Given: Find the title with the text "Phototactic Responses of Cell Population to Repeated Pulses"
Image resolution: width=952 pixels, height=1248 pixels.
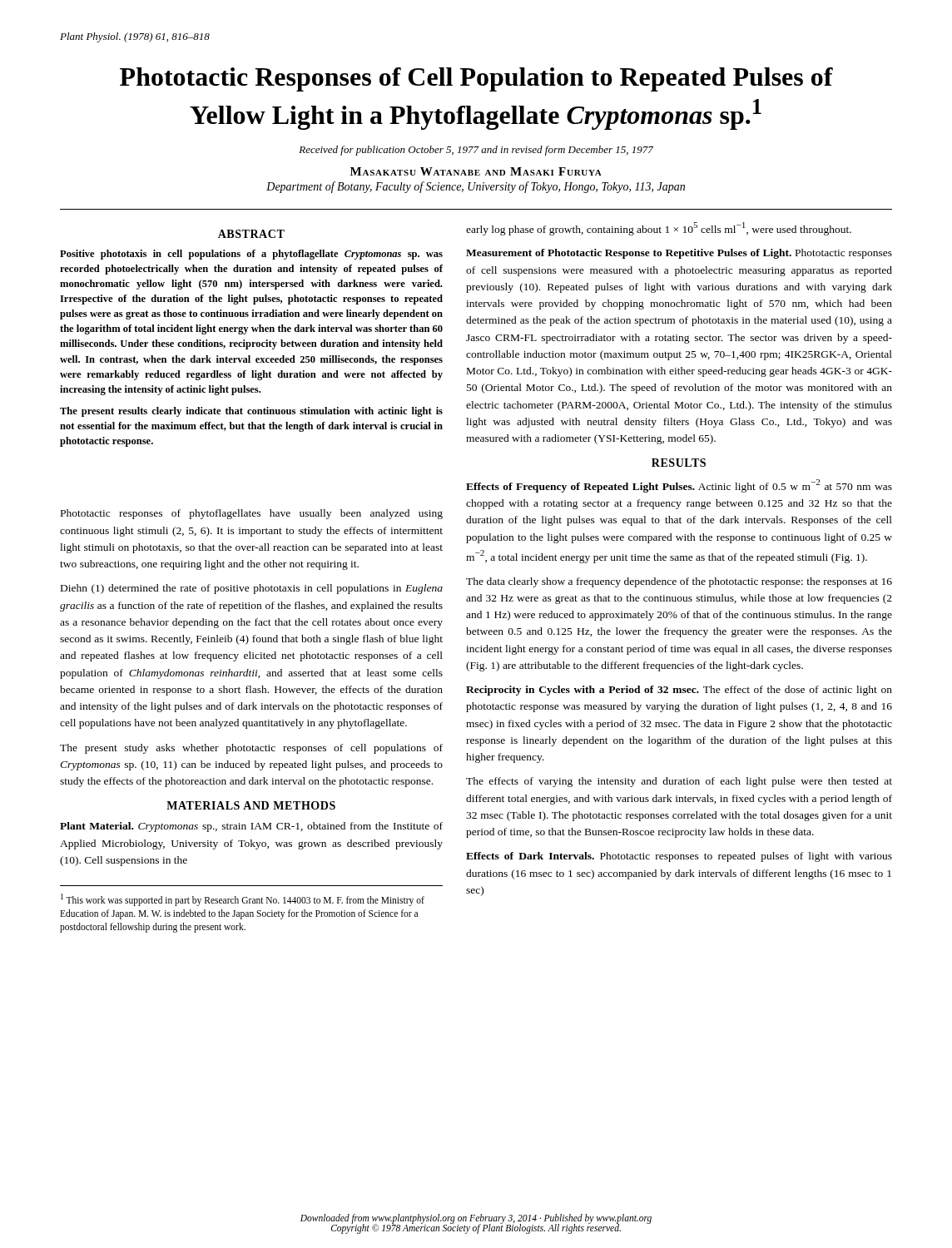Looking at the screenshot, I should pos(476,96).
